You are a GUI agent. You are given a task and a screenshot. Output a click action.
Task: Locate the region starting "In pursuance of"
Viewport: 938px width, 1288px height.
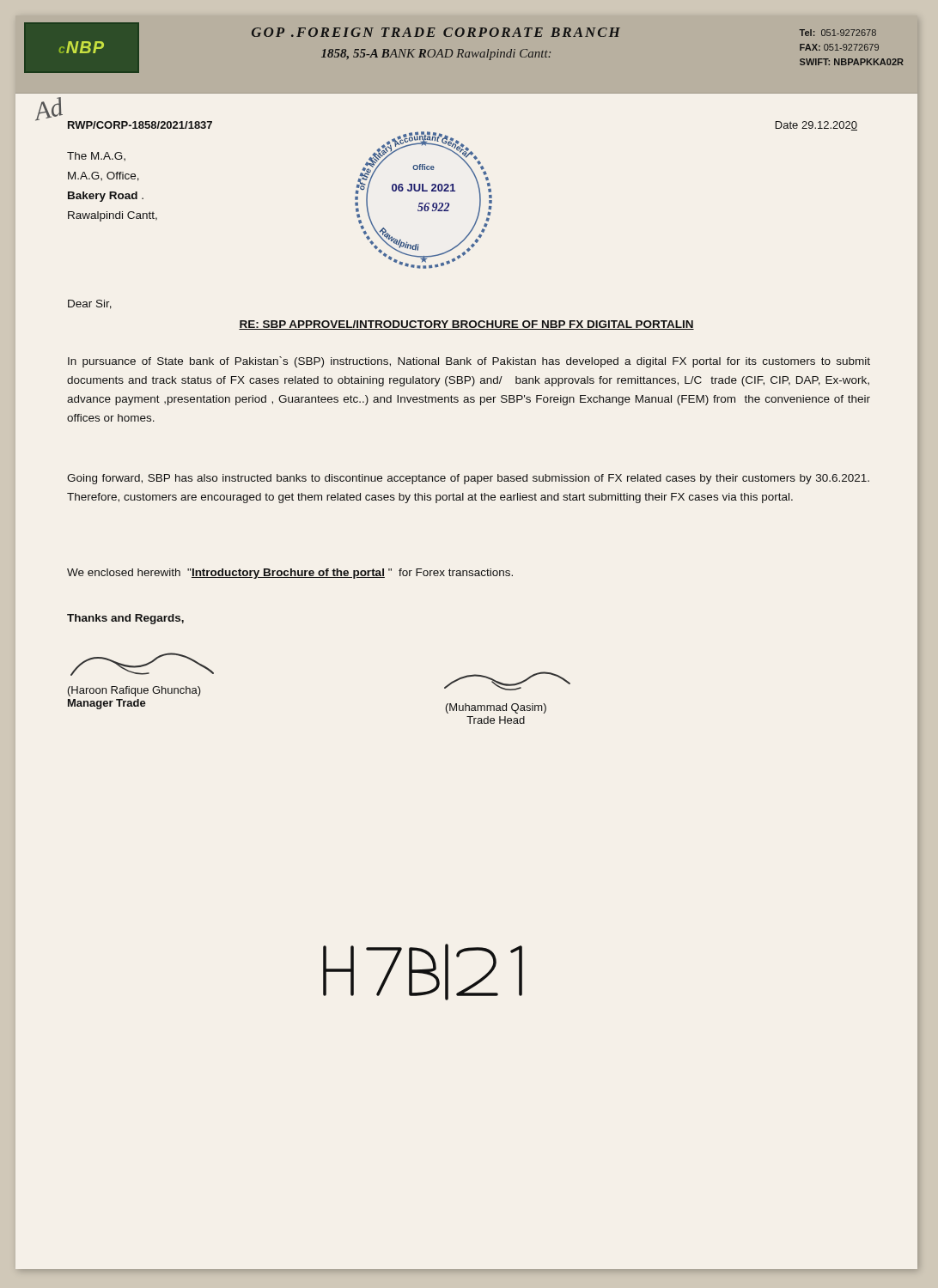pos(469,389)
